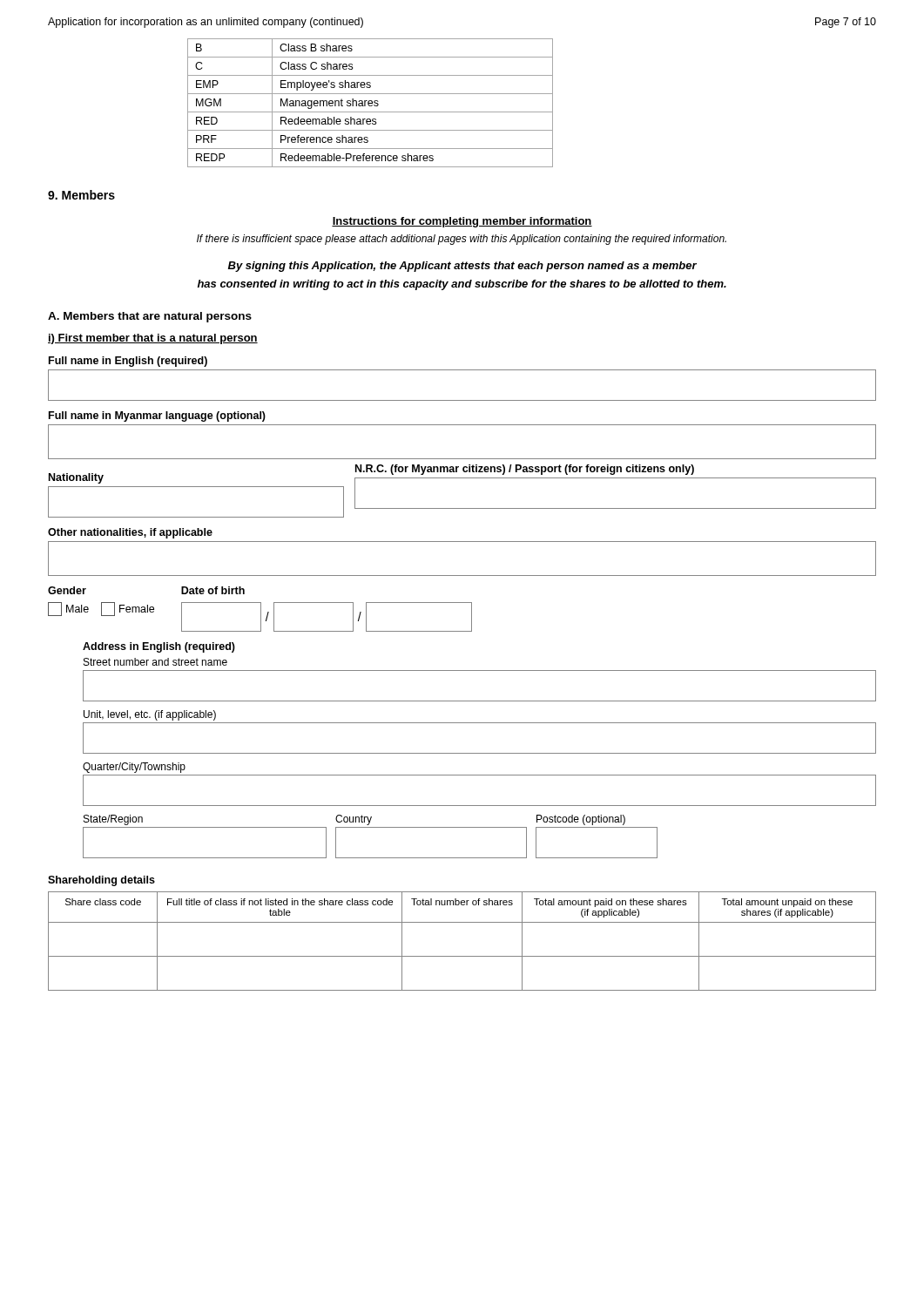Image resolution: width=924 pixels, height=1307 pixels.
Task: Locate the text containing "Other nationalities, if applicable"
Action: click(130, 532)
